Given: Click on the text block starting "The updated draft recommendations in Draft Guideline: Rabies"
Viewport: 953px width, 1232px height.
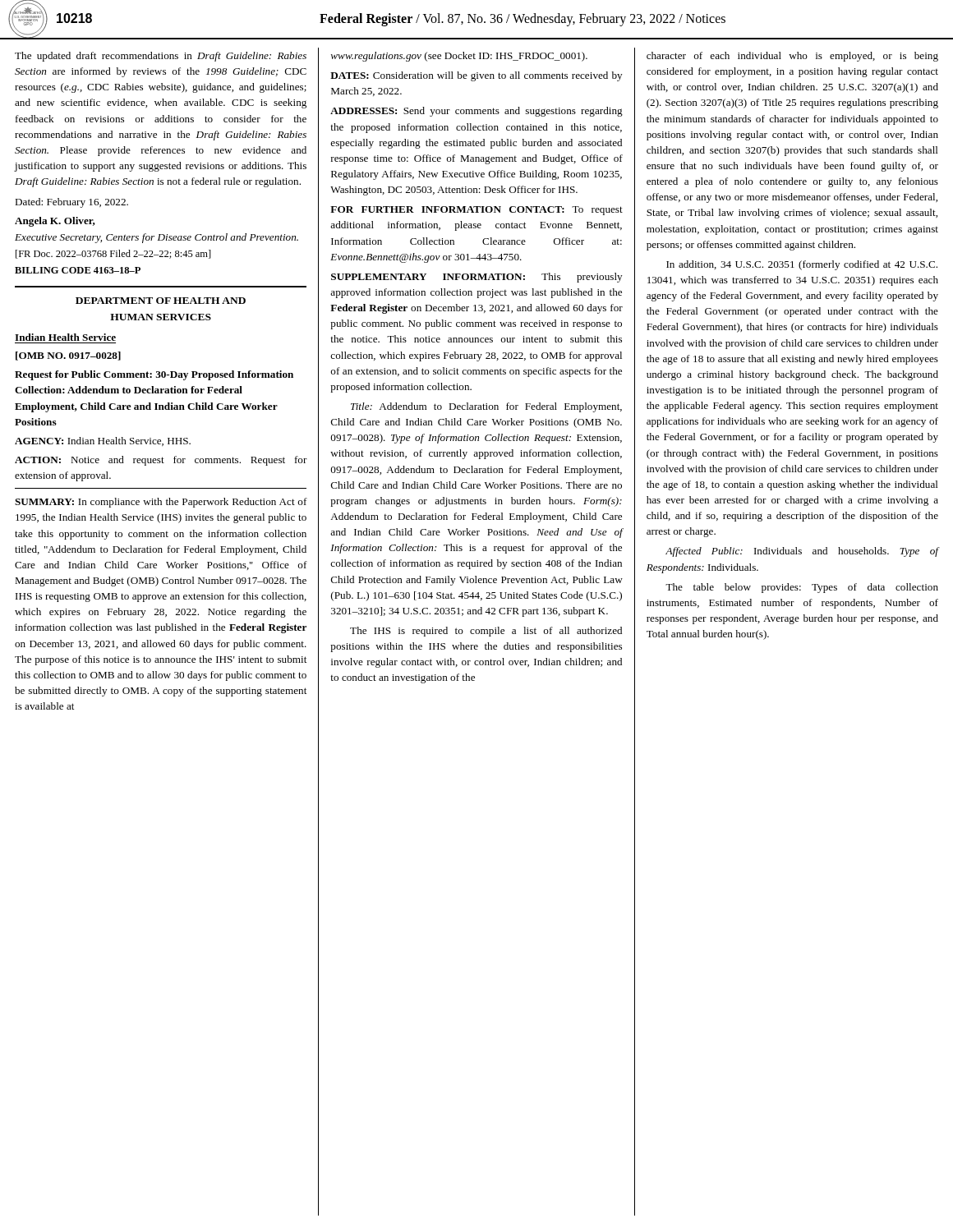Looking at the screenshot, I should pyautogui.click(x=161, y=381).
